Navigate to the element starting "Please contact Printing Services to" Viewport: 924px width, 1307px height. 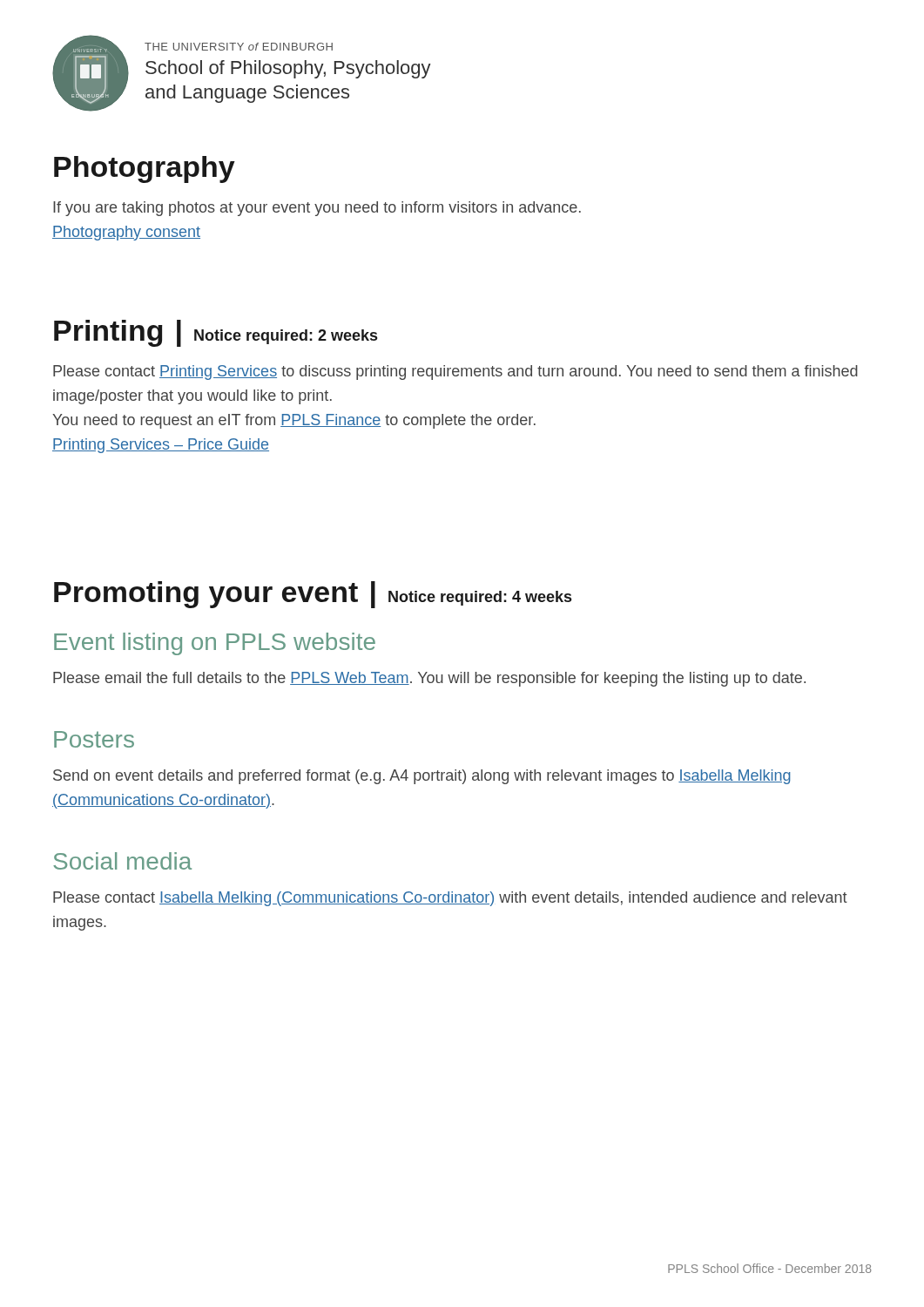click(x=455, y=408)
